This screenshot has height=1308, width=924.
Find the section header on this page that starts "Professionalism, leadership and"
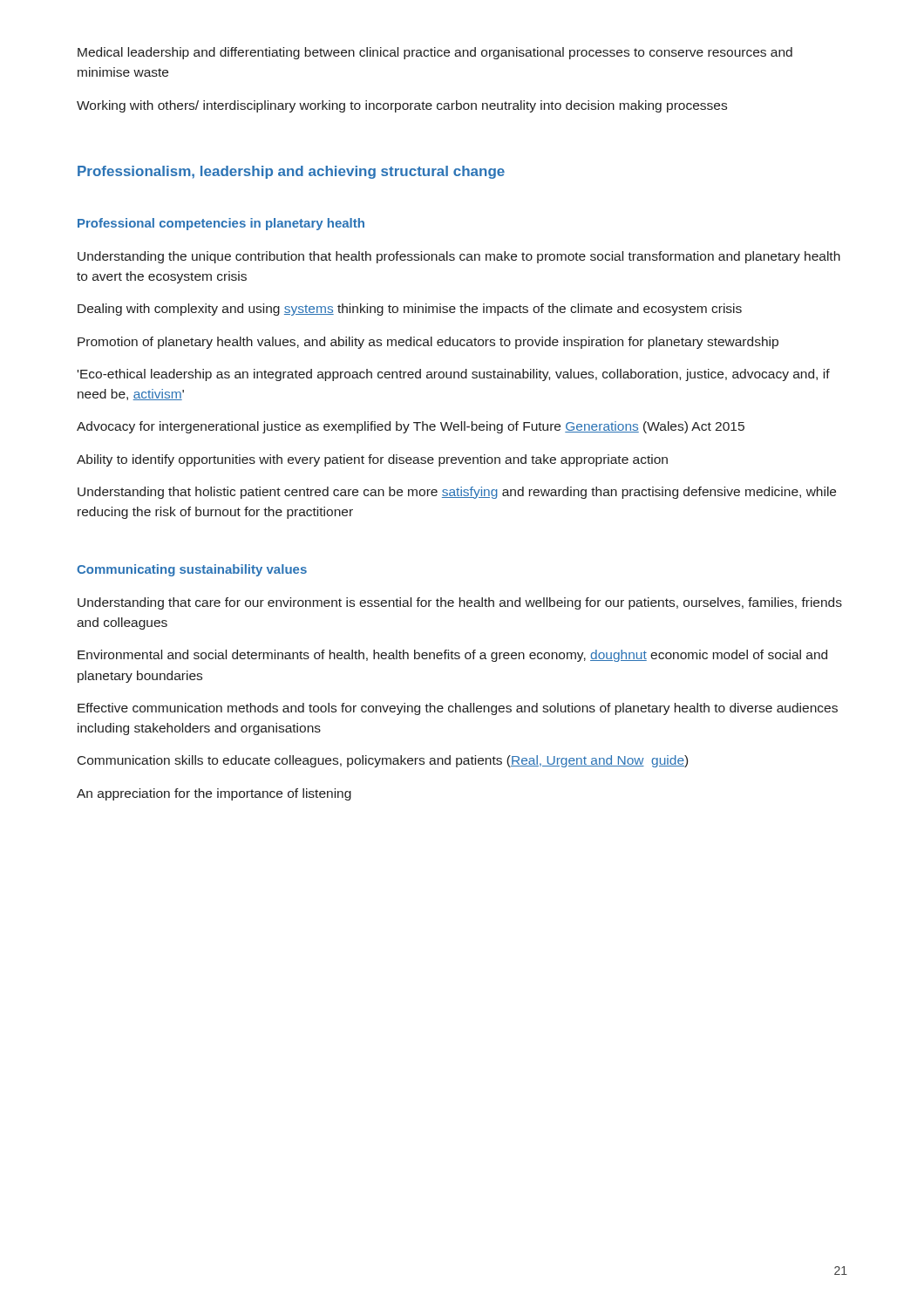(291, 171)
